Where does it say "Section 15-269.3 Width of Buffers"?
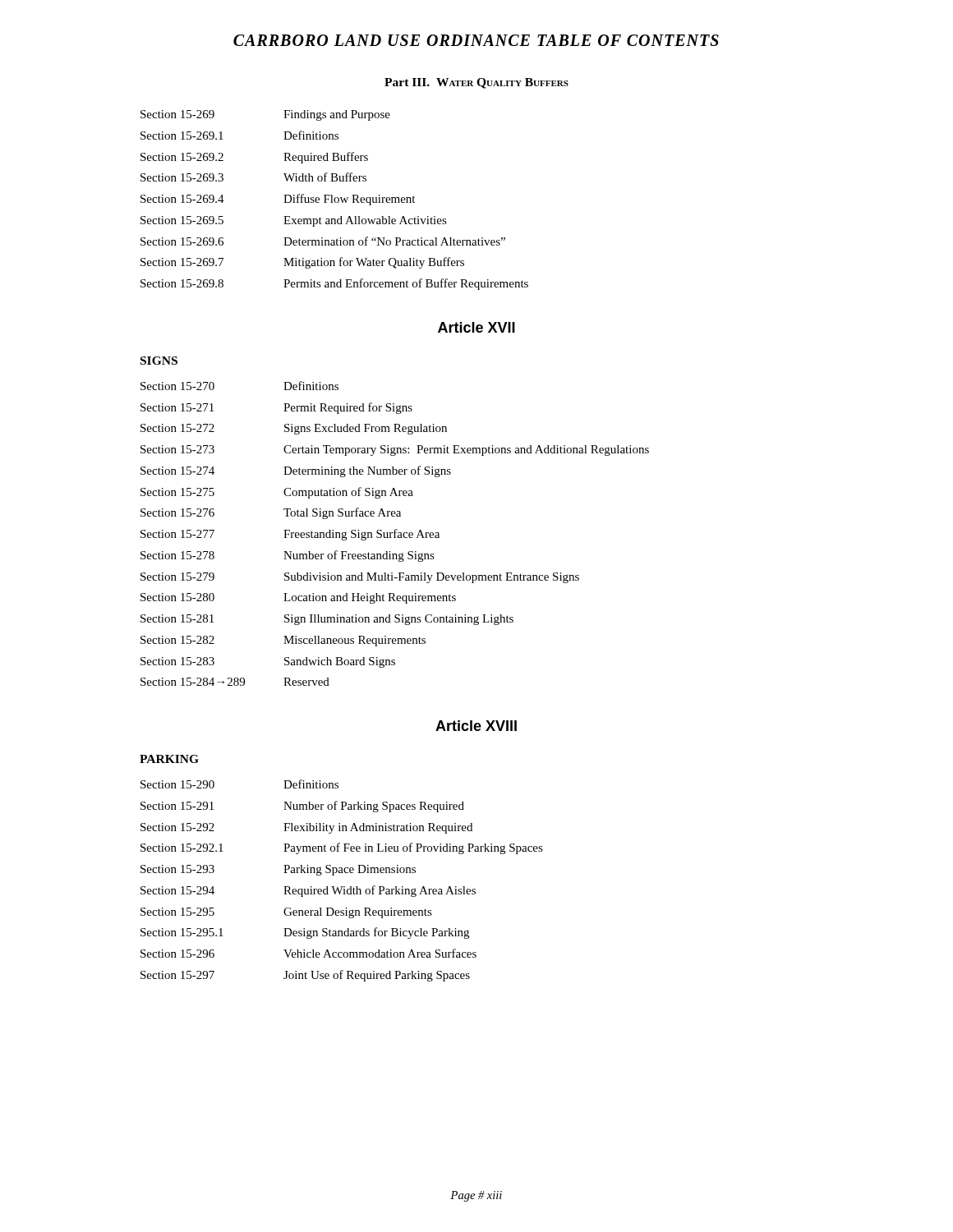Viewport: 953px width, 1232px height. 183,177
